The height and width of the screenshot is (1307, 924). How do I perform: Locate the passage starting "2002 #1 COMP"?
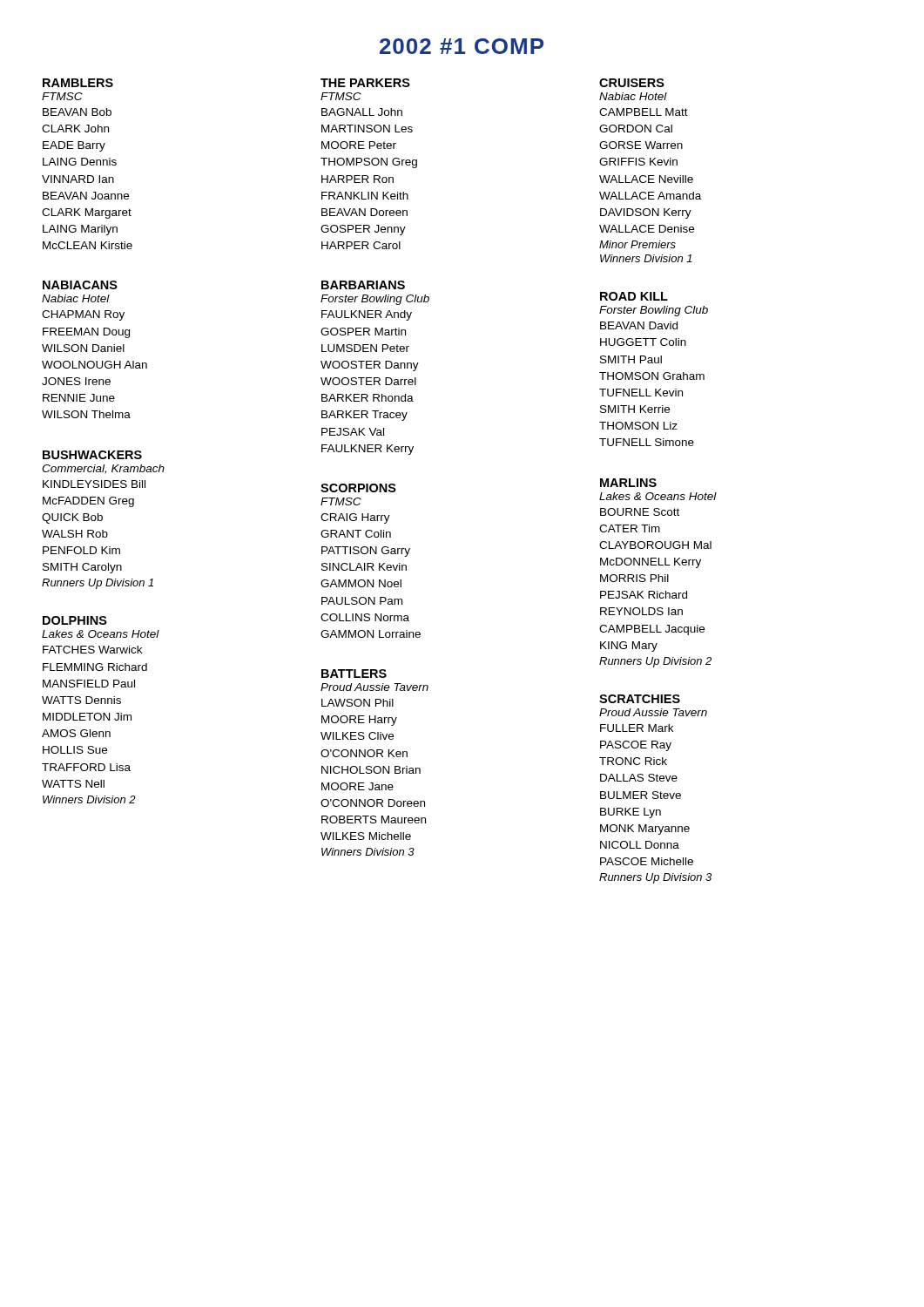pyautogui.click(x=462, y=46)
